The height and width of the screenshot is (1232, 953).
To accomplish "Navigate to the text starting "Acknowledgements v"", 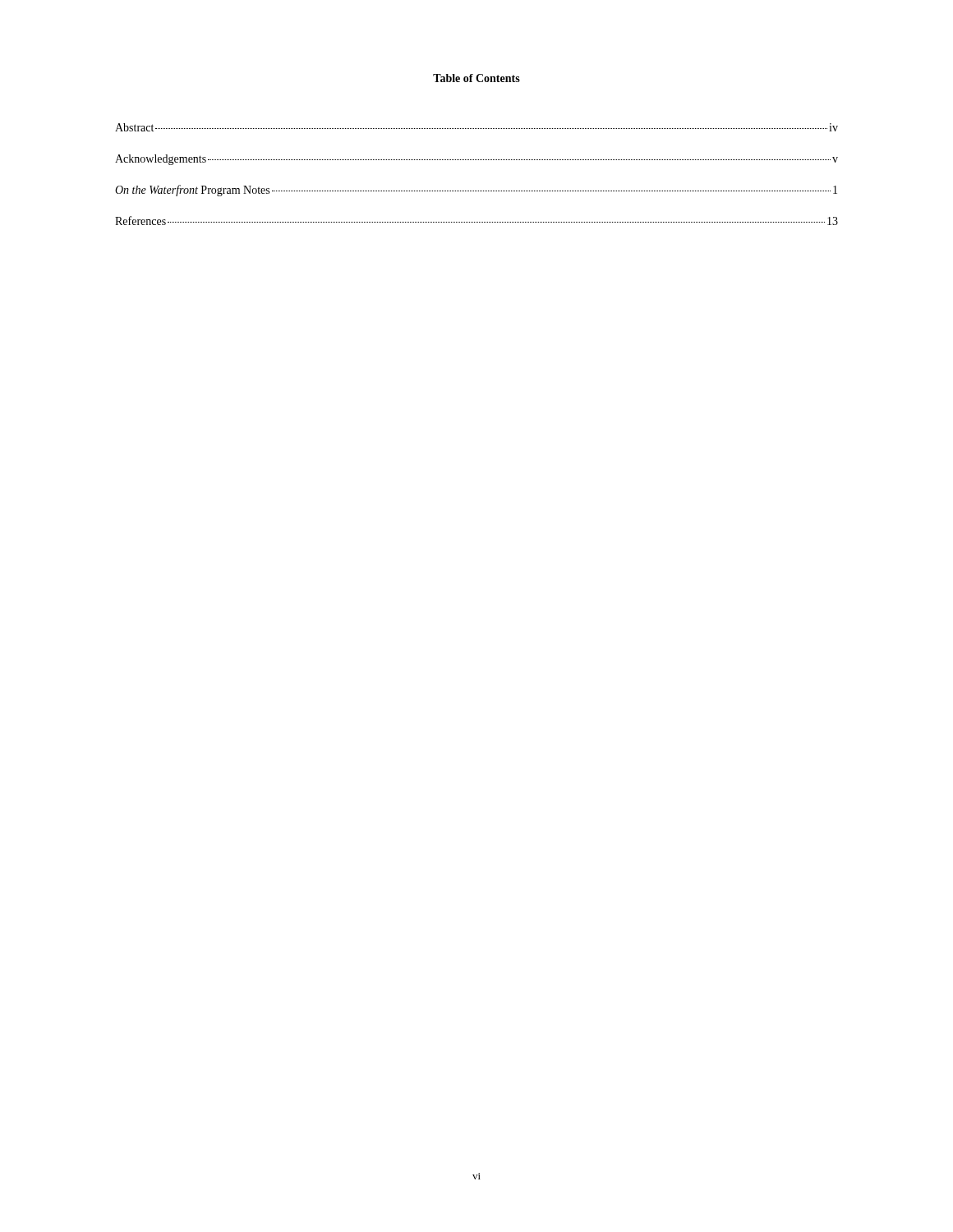I will [x=476, y=159].
